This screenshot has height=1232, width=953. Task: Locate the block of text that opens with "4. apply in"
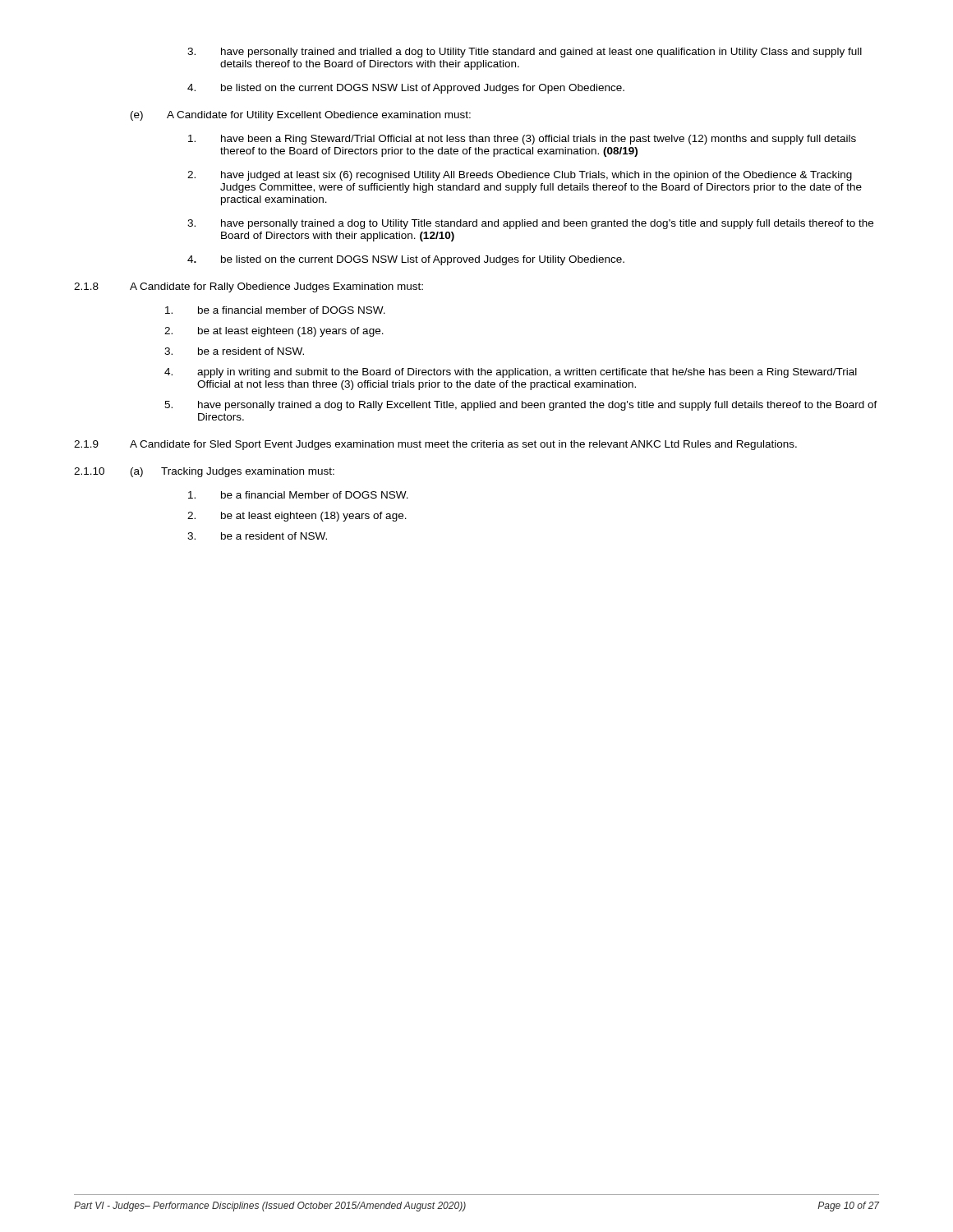click(522, 378)
